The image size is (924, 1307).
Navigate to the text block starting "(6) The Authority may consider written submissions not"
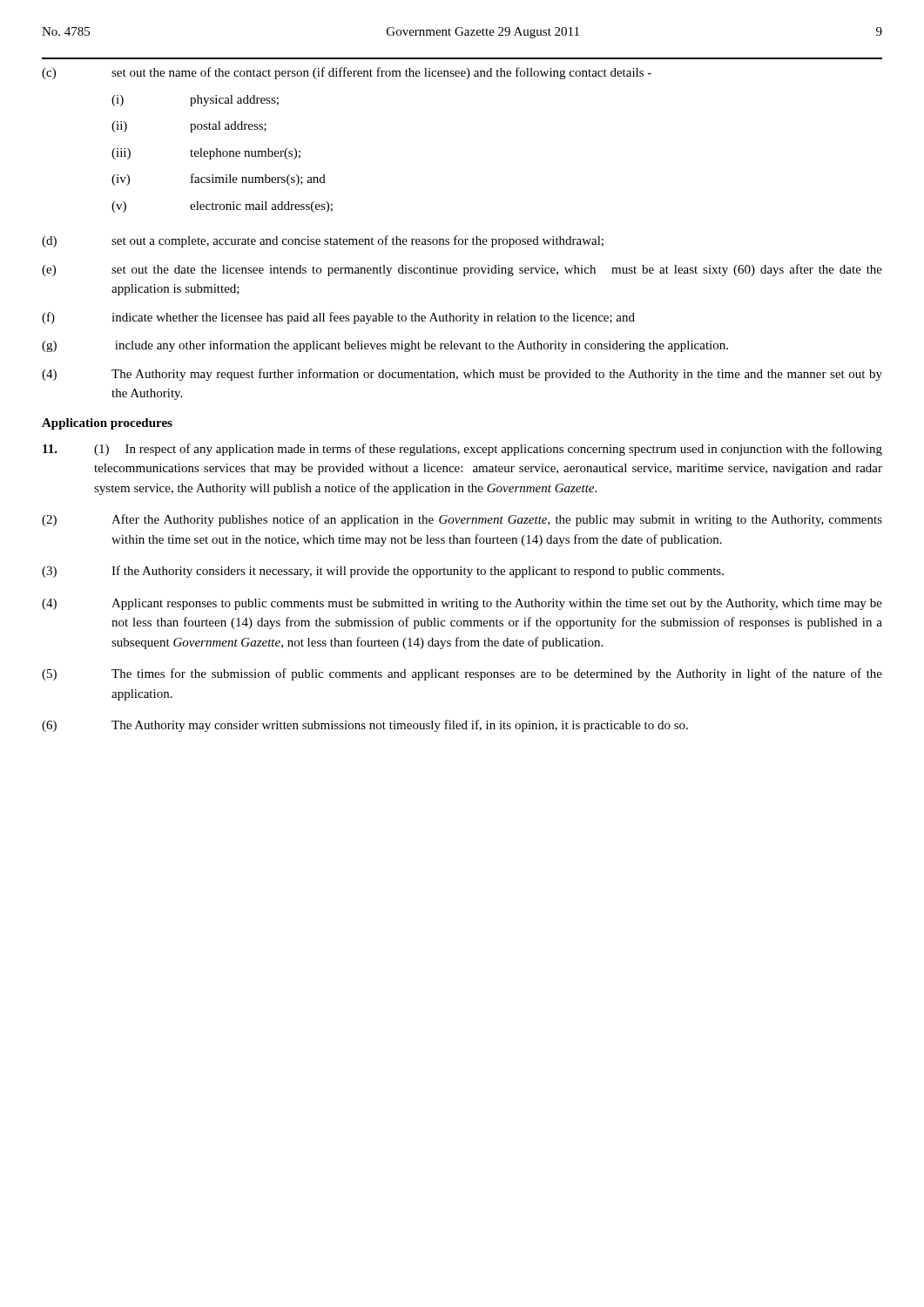tap(462, 725)
